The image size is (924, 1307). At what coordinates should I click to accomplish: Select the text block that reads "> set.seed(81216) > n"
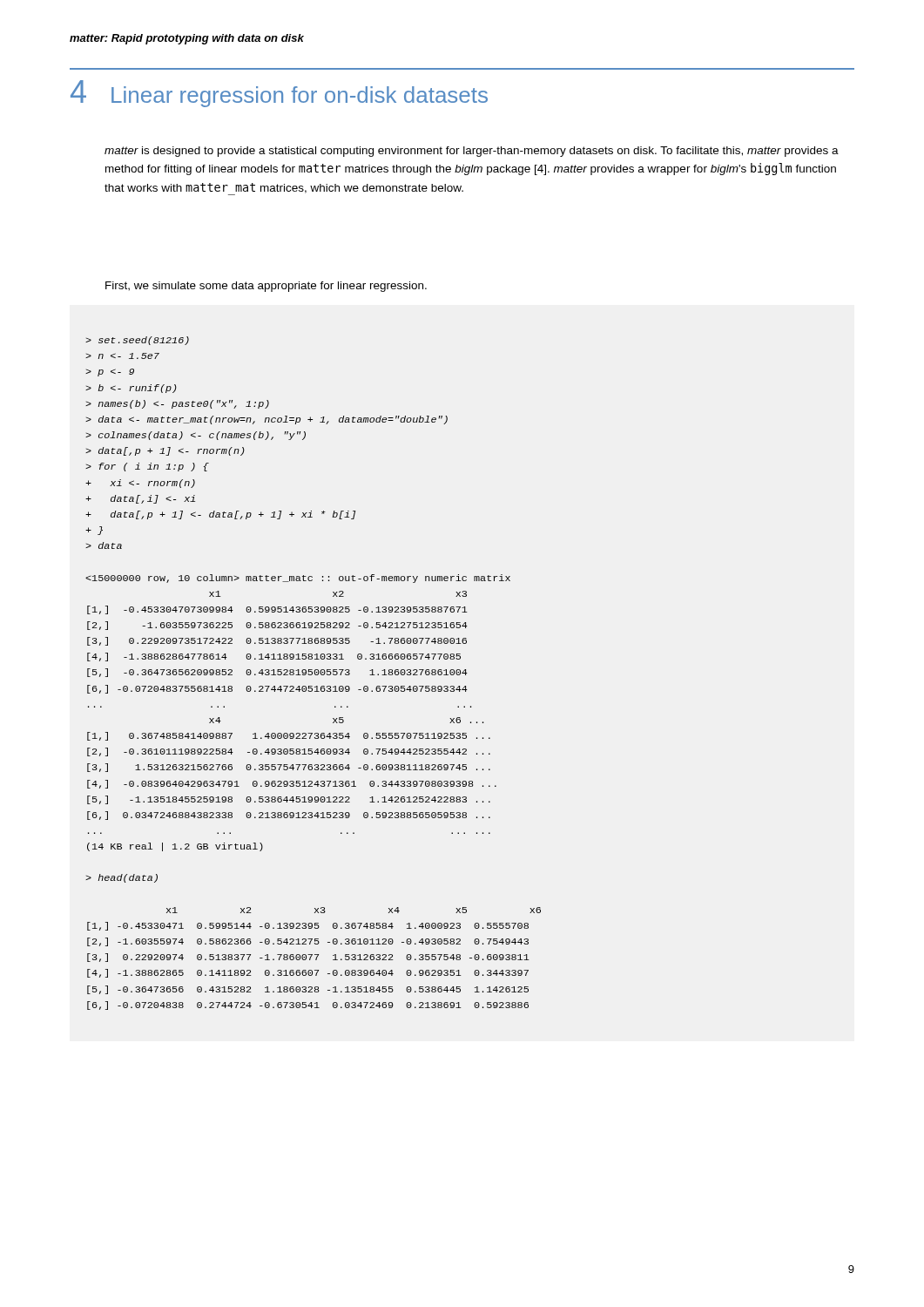pyautogui.click(x=313, y=681)
